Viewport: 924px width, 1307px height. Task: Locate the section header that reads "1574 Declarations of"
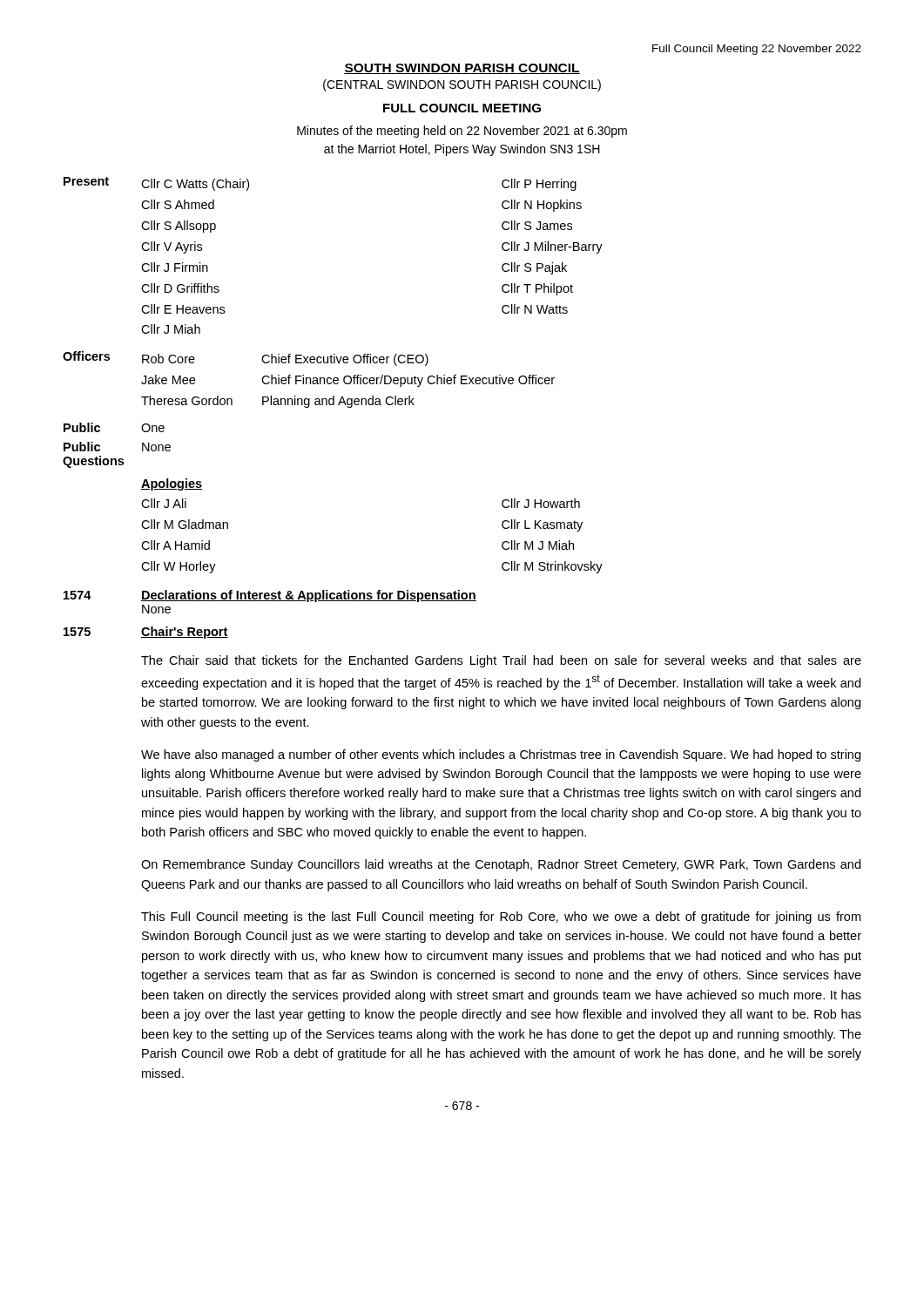(x=462, y=602)
